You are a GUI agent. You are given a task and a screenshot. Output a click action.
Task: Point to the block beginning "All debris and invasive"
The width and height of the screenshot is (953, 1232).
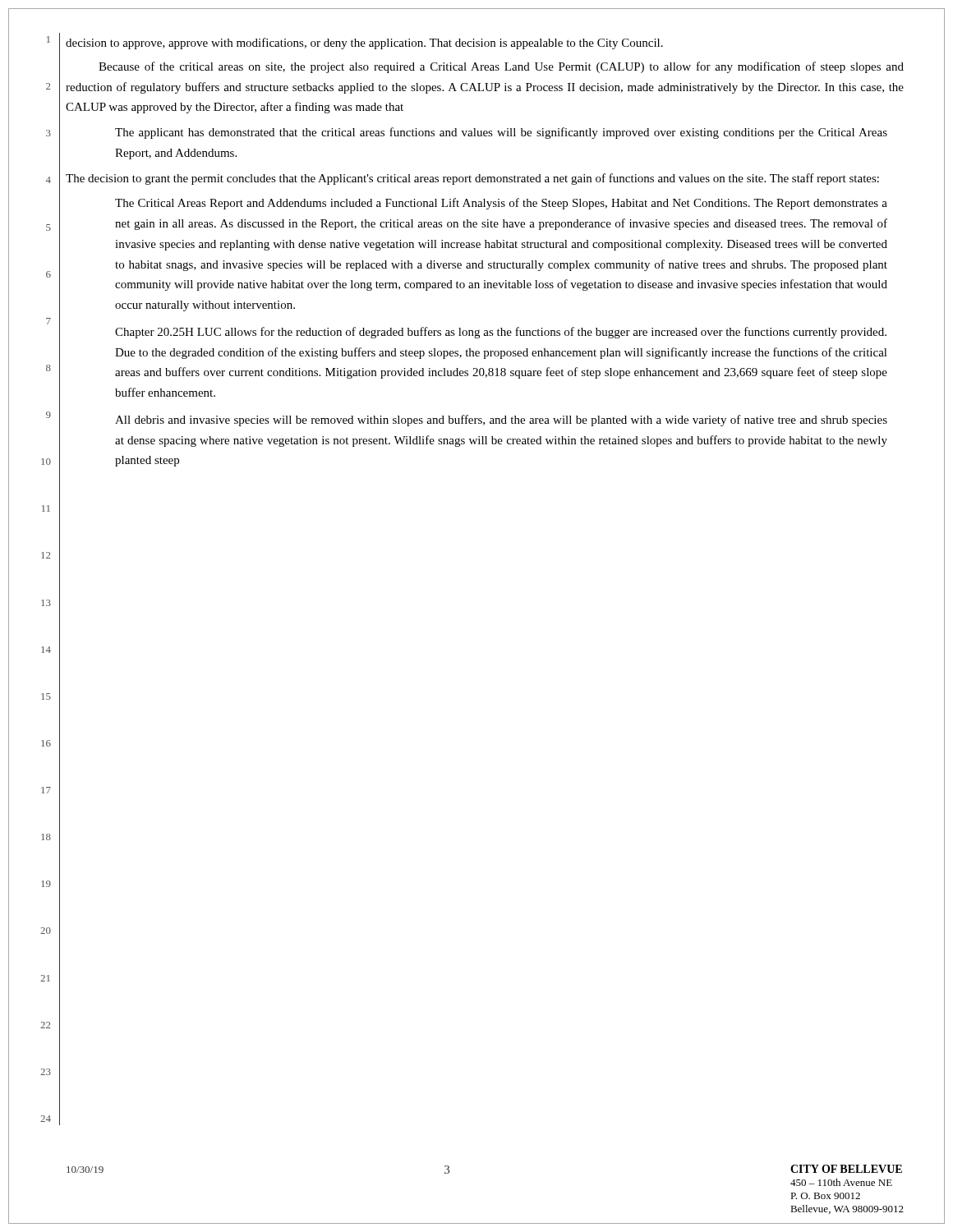point(501,440)
